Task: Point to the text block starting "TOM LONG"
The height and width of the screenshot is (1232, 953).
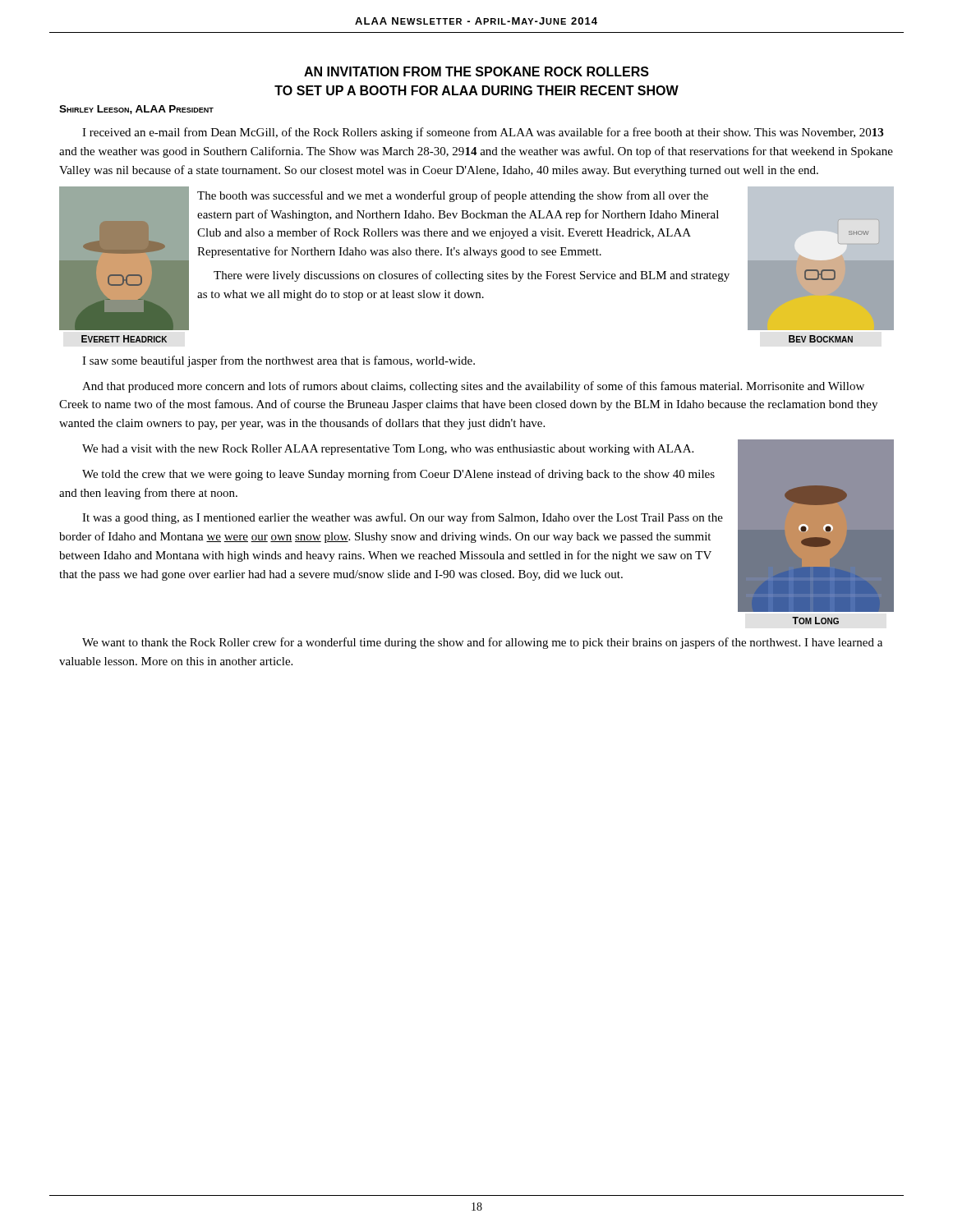Action: click(816, 621)
